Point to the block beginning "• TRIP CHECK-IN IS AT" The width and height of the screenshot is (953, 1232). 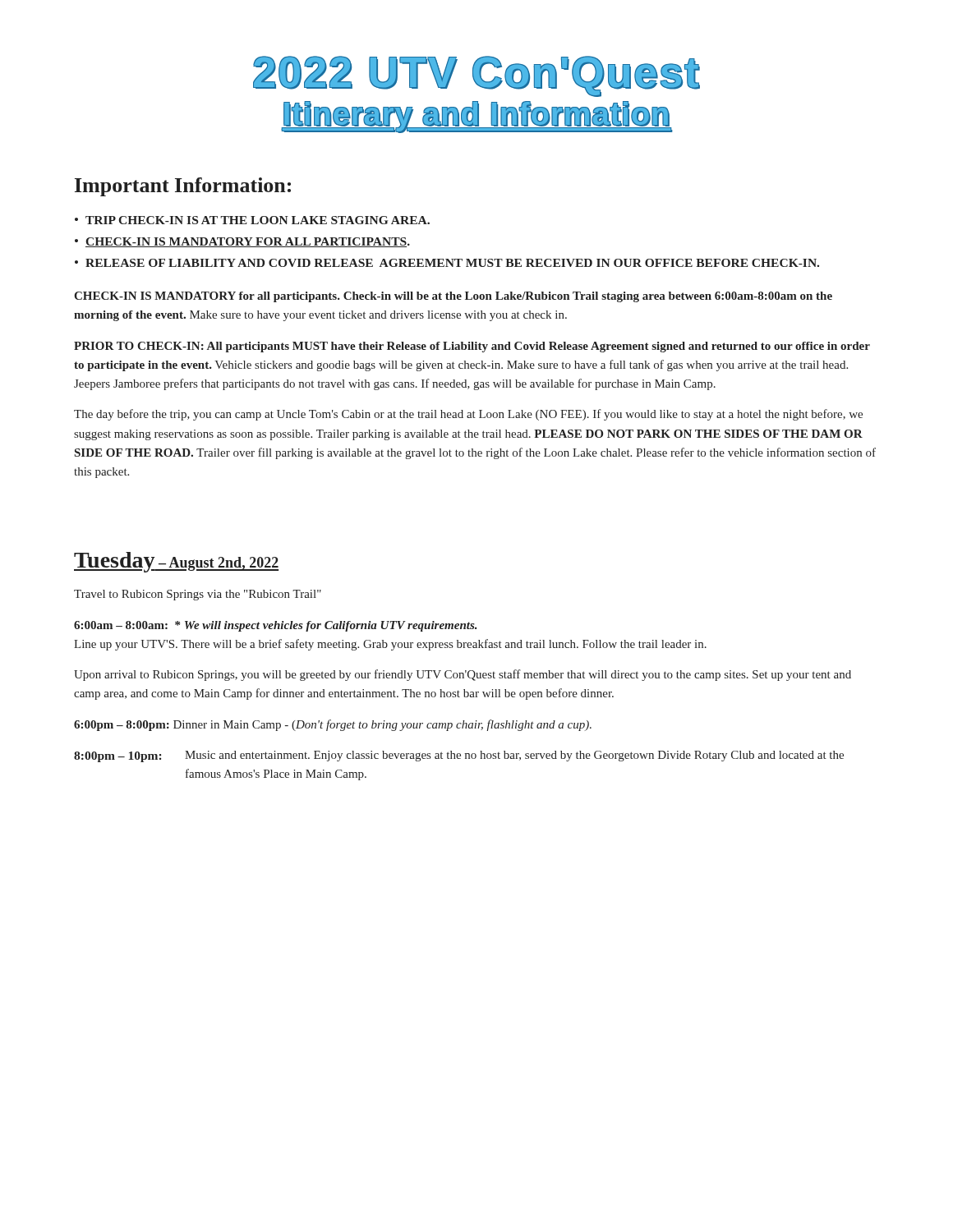(x=252, y=220)
